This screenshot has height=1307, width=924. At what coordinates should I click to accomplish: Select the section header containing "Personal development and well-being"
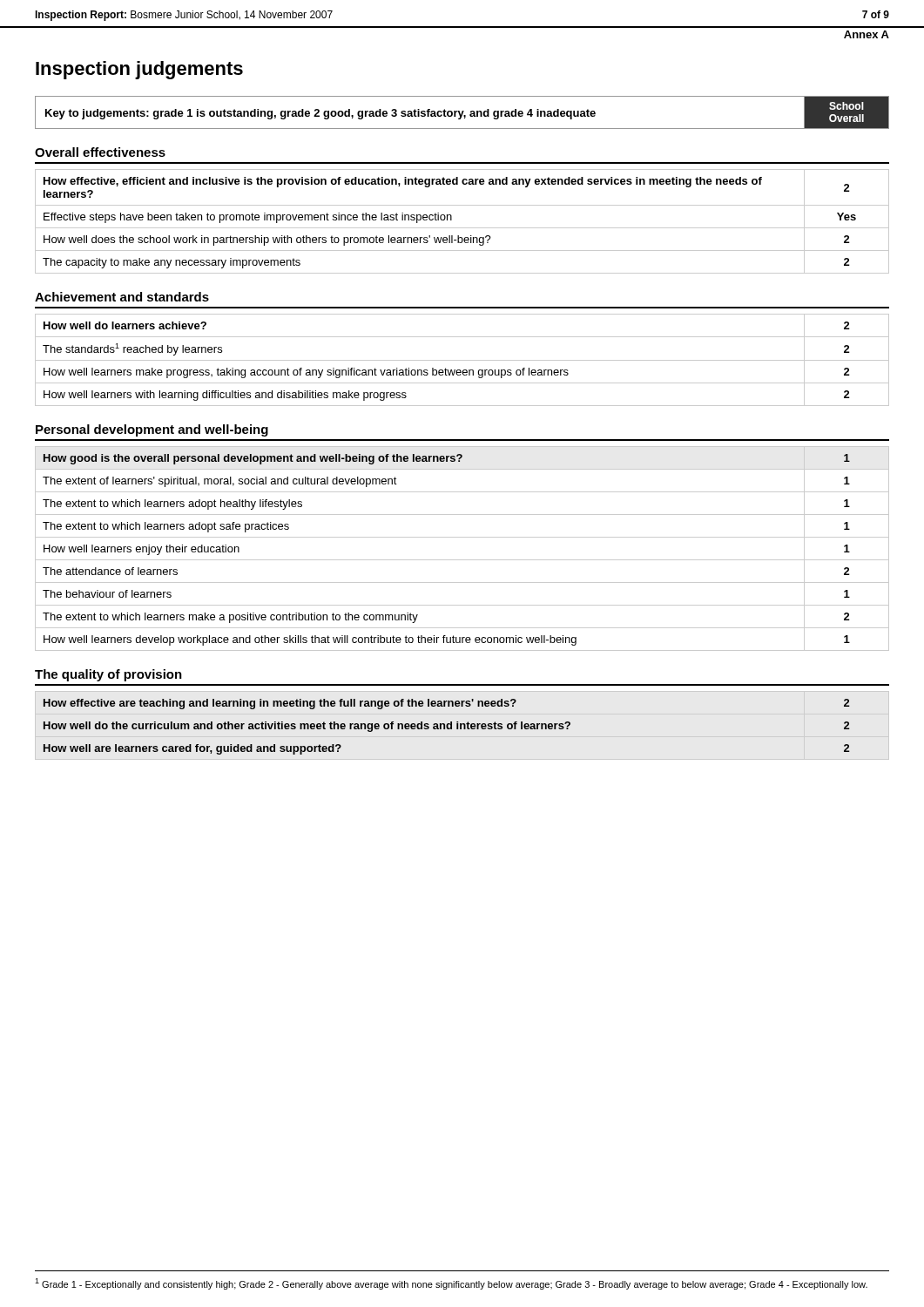click(x=152, y=429)
